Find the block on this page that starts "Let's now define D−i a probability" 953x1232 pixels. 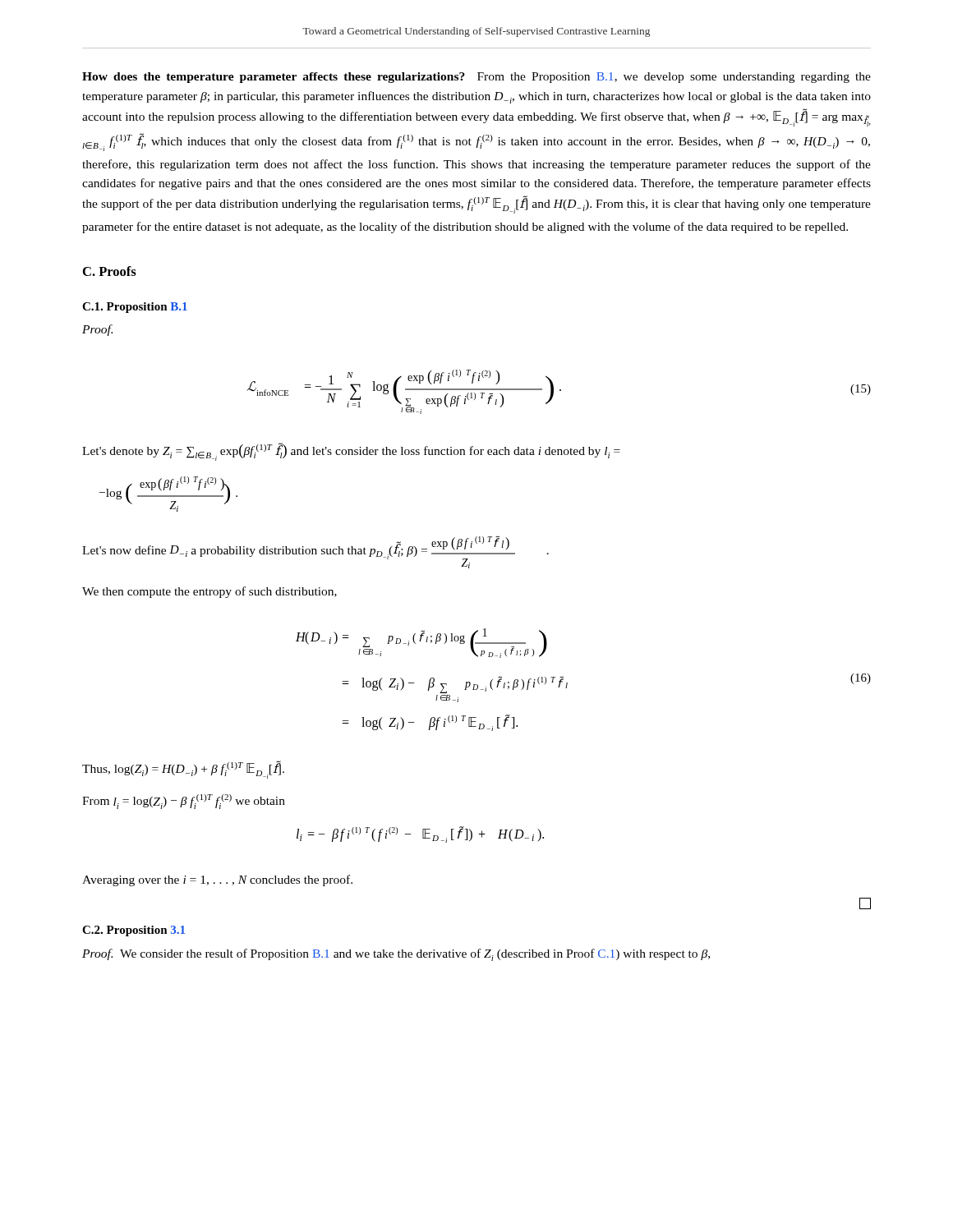click(316, 551)
